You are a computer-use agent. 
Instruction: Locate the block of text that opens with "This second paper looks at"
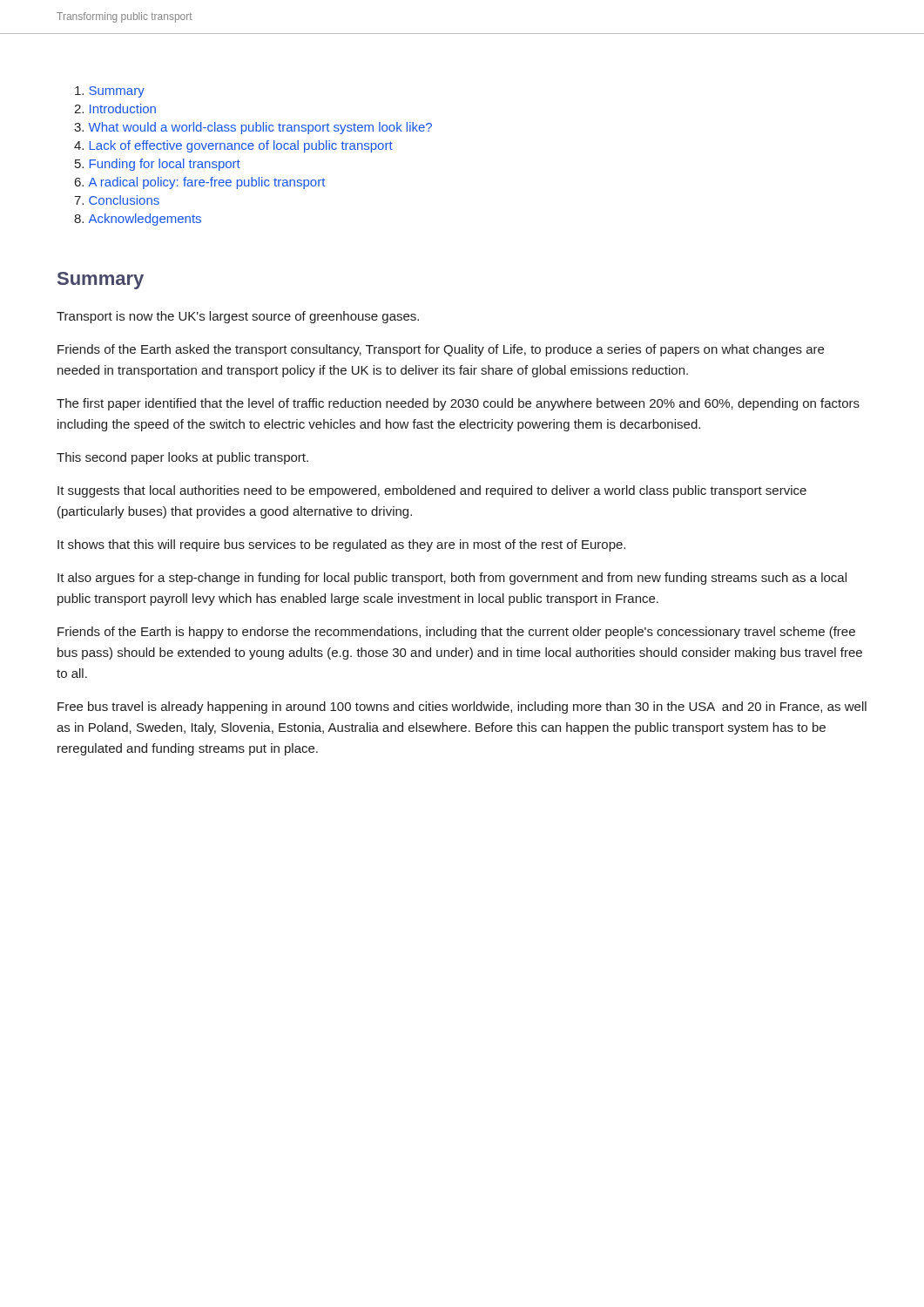click(x=183, y=457)
